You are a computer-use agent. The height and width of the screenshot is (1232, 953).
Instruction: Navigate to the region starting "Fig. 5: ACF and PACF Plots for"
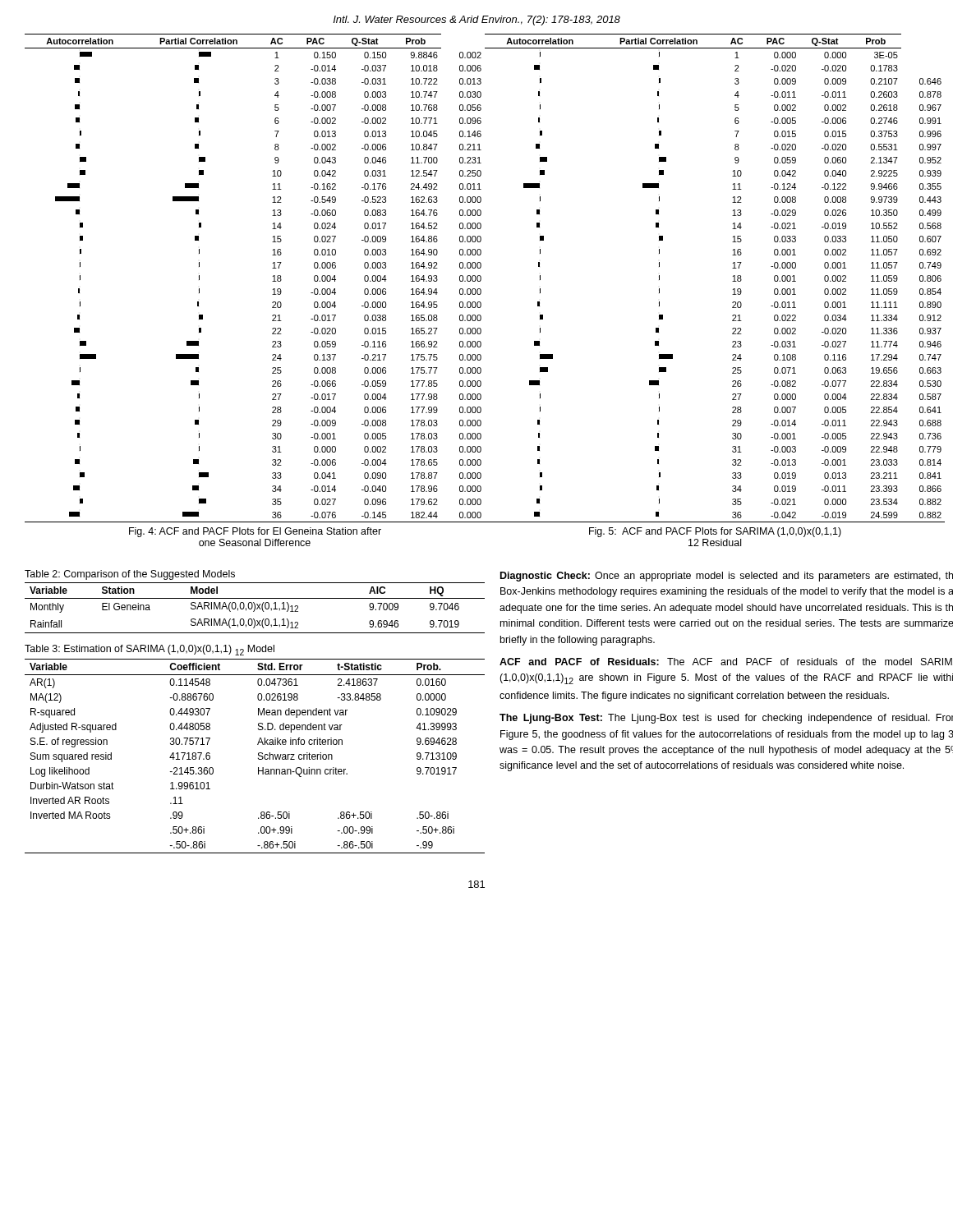pyautogui.click(x=715, y=537)
